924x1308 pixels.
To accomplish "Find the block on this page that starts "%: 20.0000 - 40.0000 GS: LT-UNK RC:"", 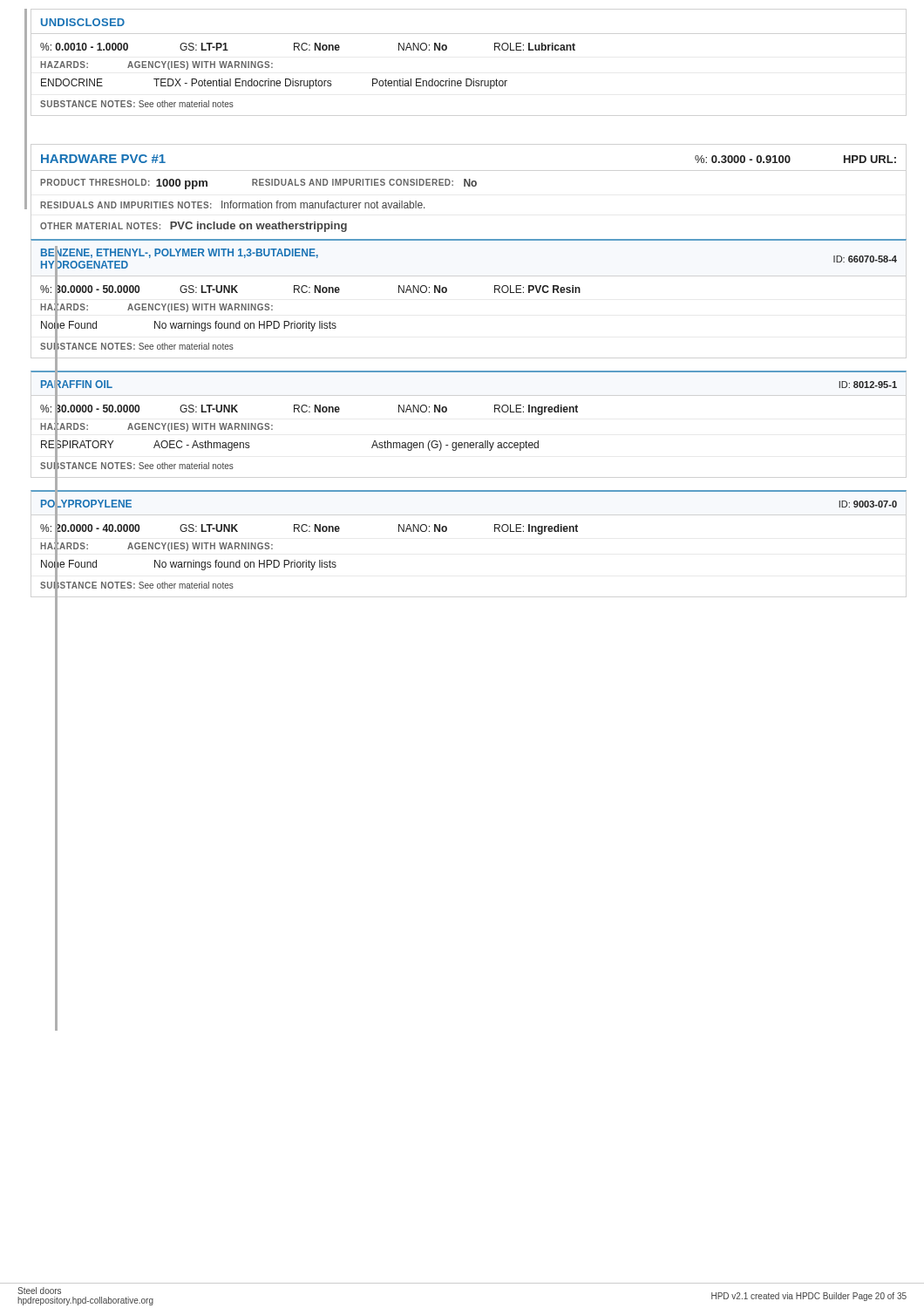I will click(x=309, y=528).
